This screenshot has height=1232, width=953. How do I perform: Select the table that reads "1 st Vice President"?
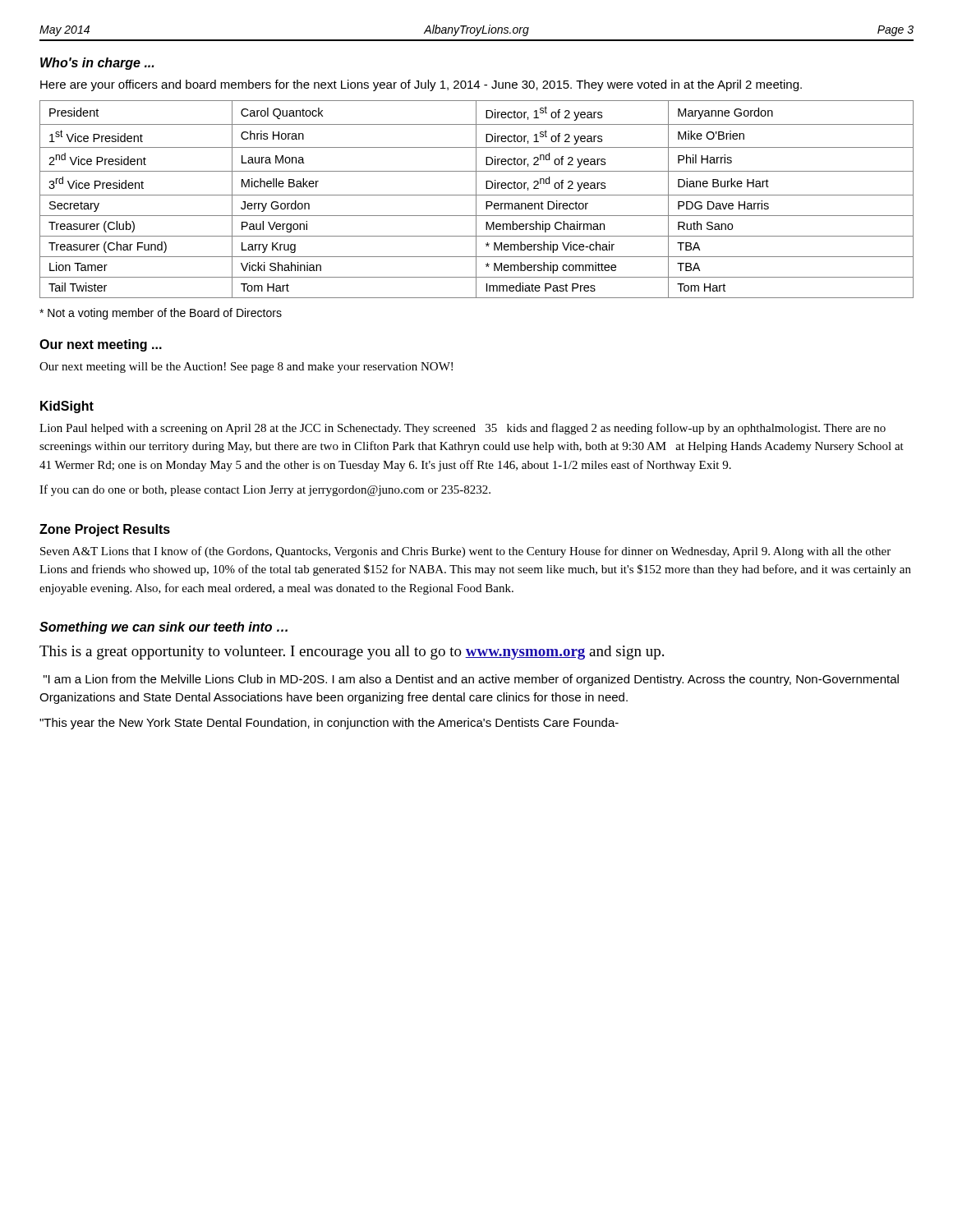(x=476, y=199)
